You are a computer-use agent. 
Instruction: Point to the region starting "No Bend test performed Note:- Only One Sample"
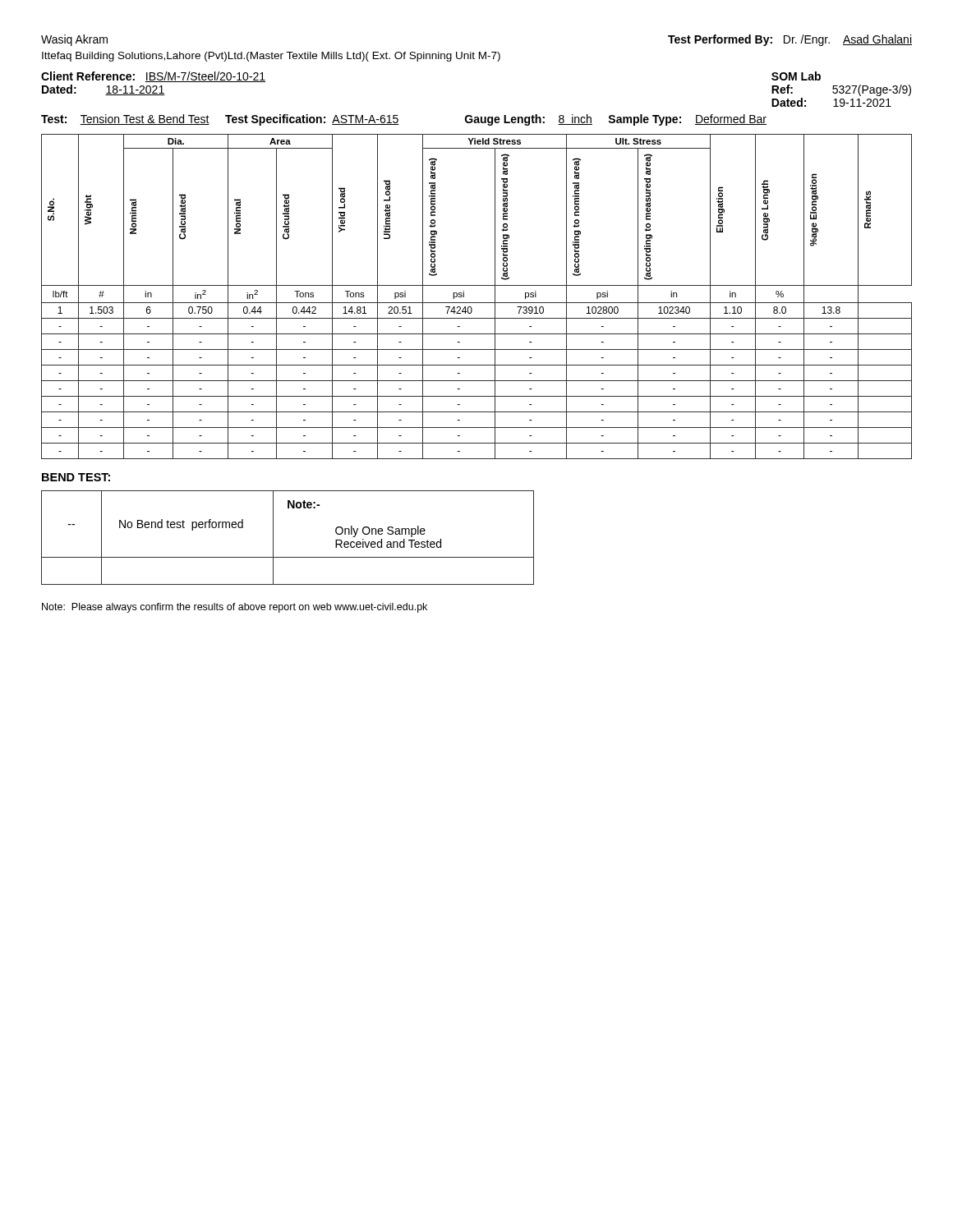288,537
